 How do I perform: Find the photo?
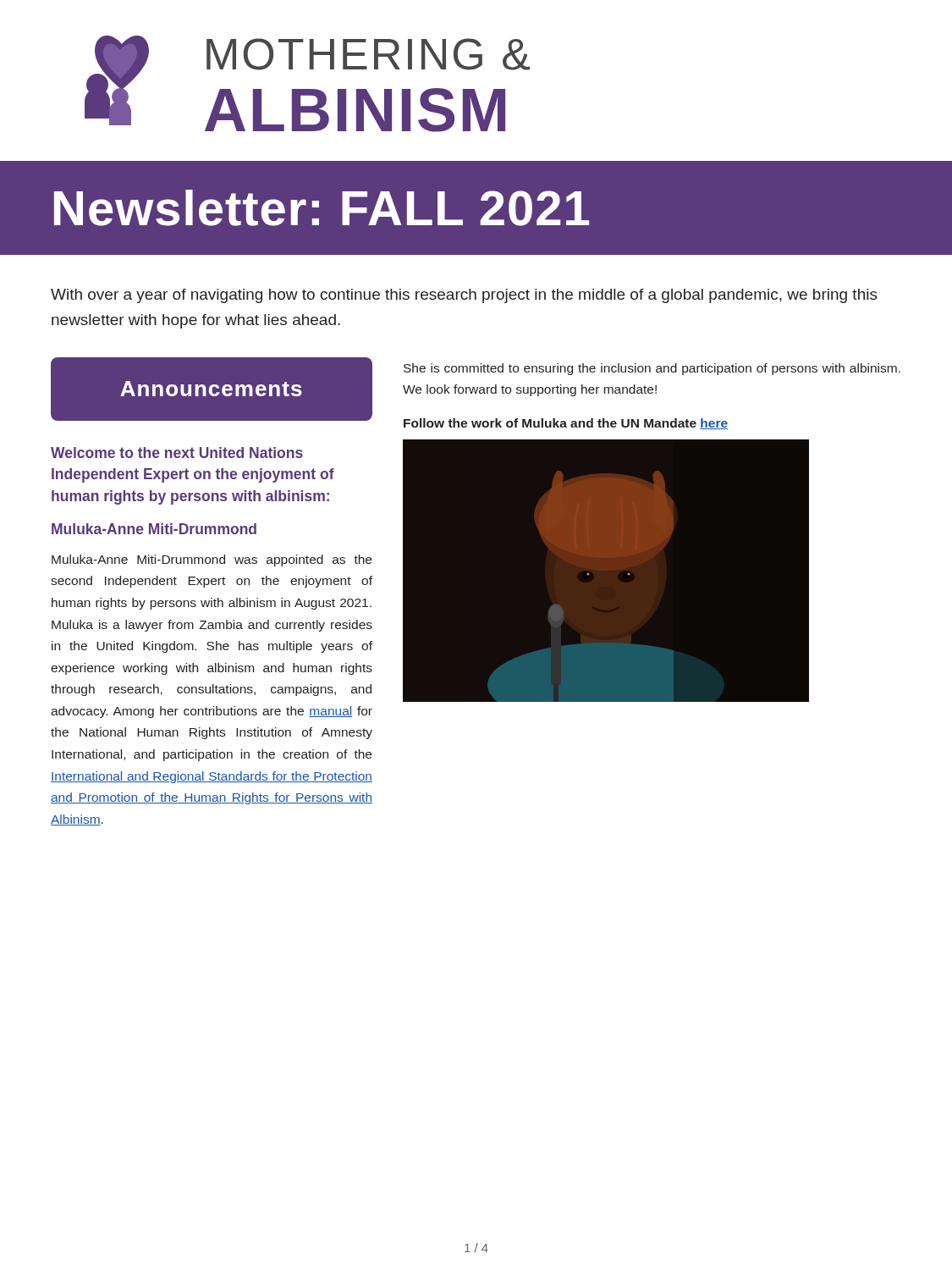point(652,572)
